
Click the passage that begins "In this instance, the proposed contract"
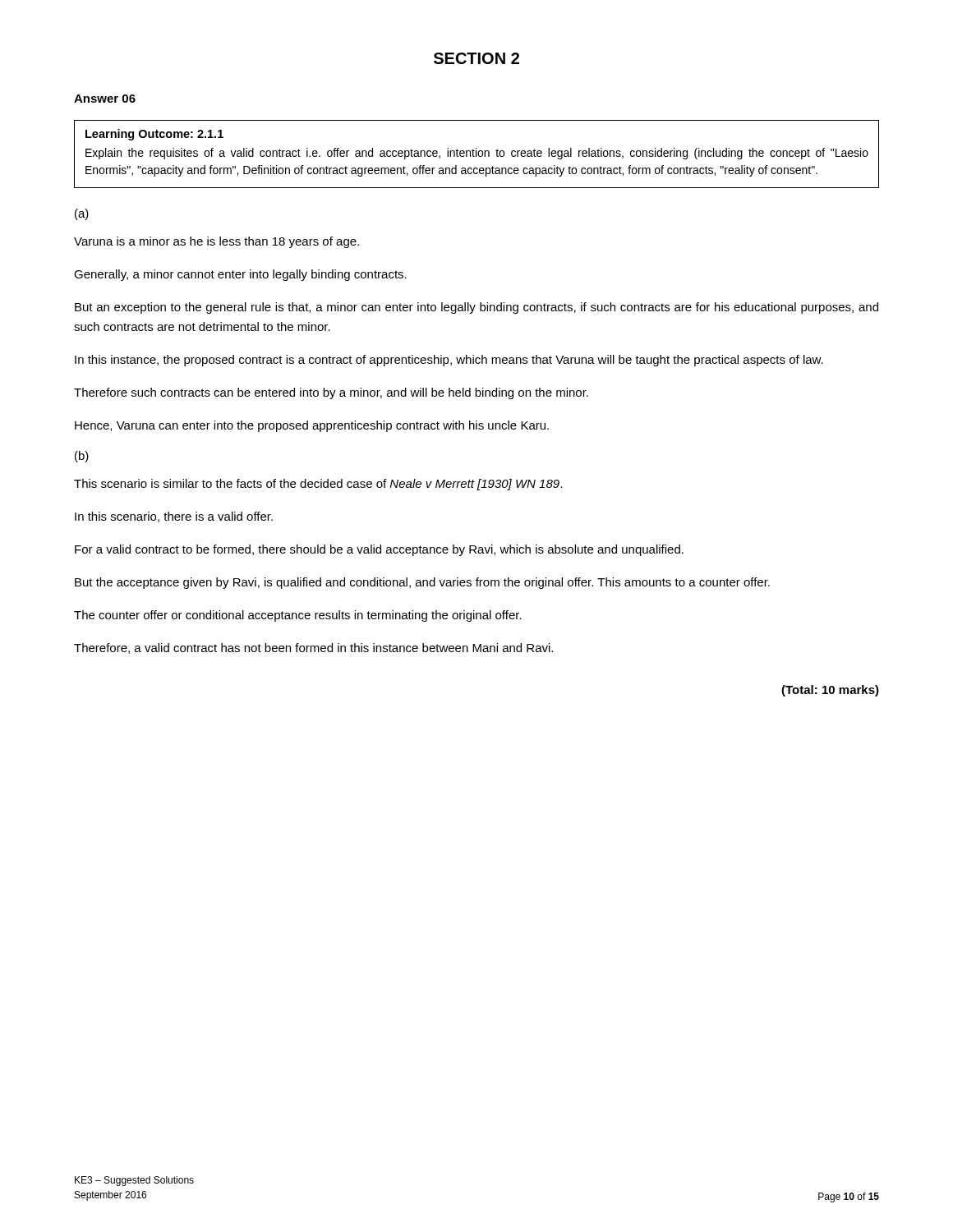coord(449,359)
